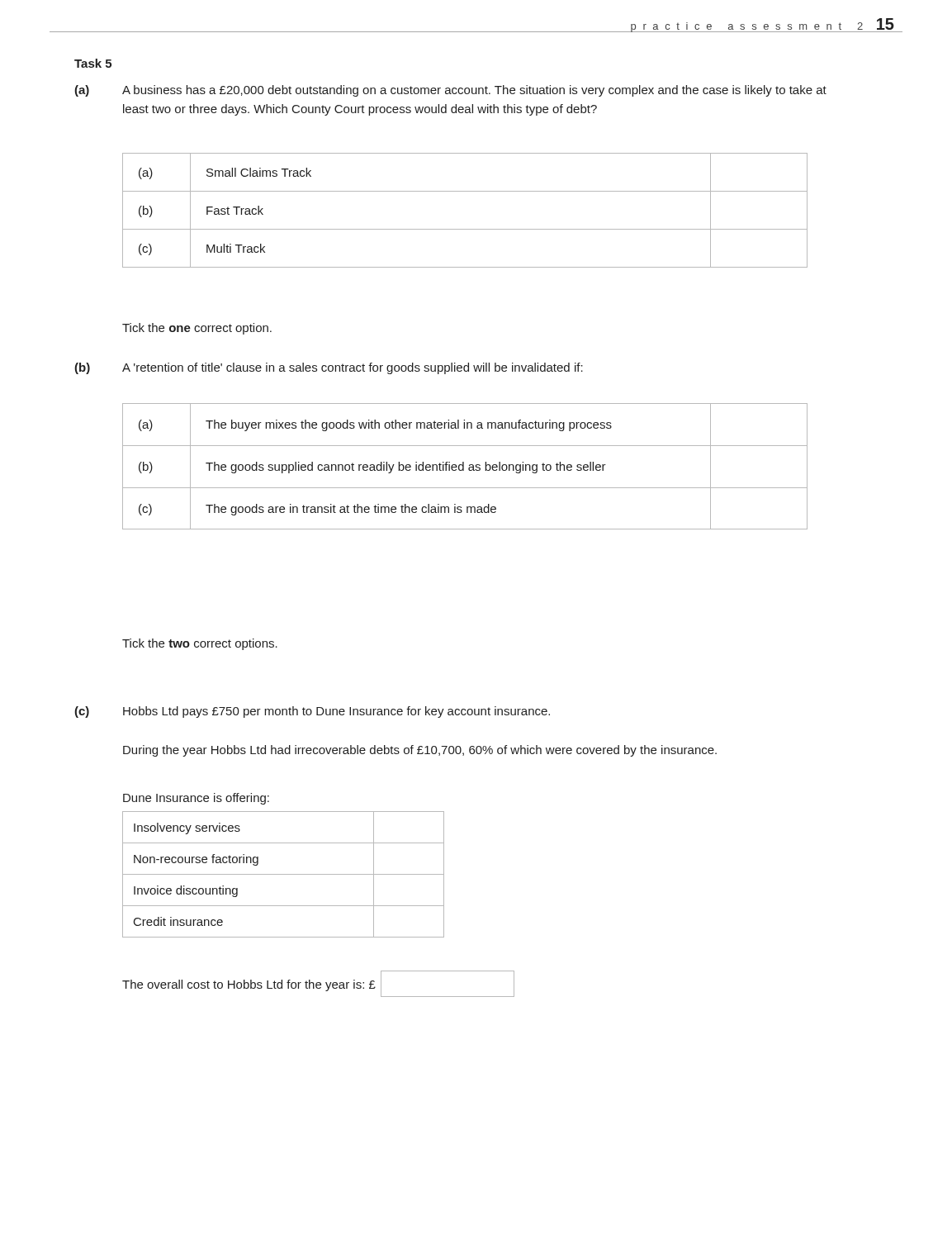The height and width of the screenshot is (1239, 952).
Task: Navigate to the region starting "Hobbs Ltd pays £750 per month to Dune"
Action: [337, 711]
